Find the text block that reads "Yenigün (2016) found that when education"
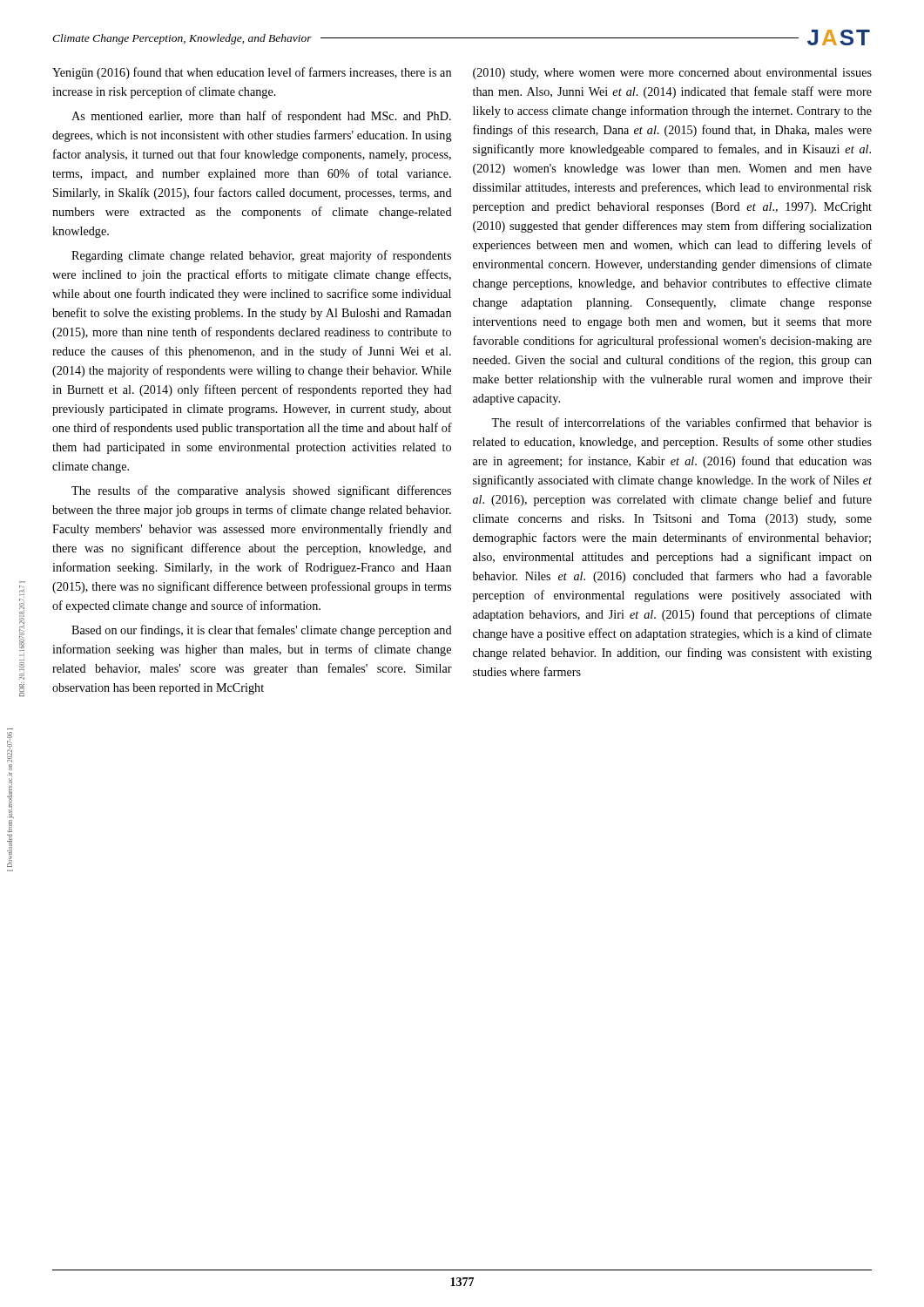The width and height of the screenshot is (924, 1307). [x=252, y=380]
